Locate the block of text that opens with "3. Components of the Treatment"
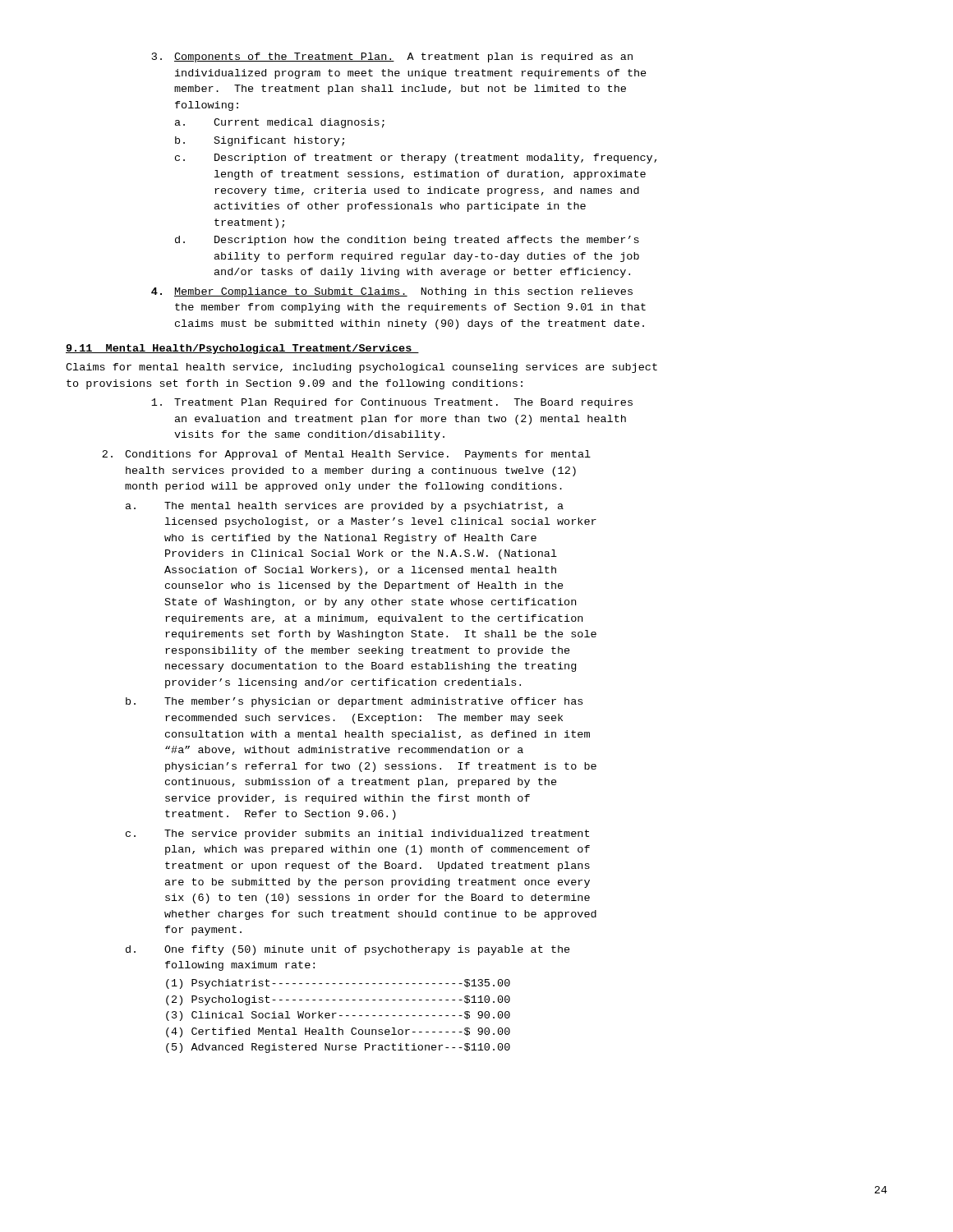Viewport: 953px width, 1232px height. [476, 165]
